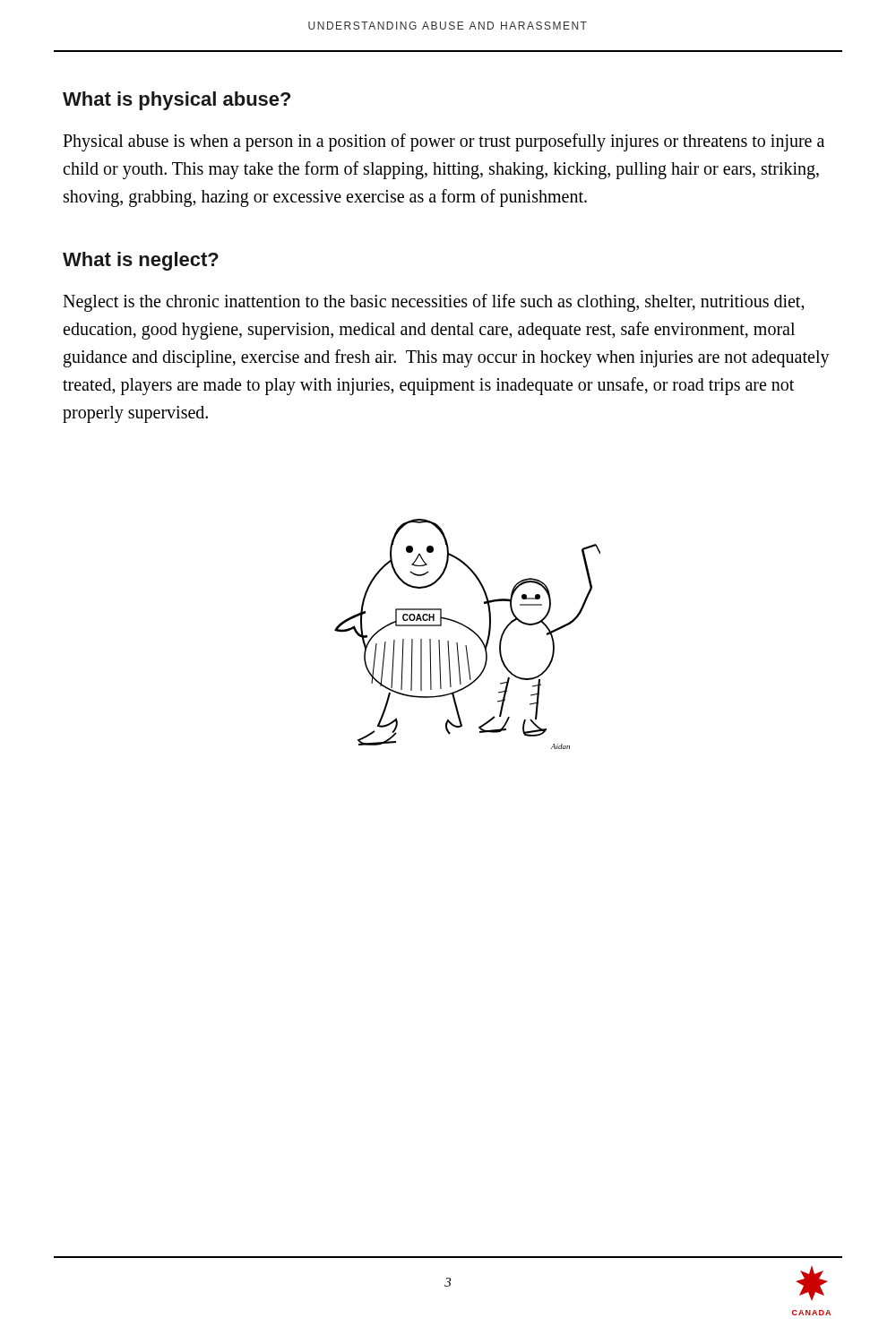
Task: Find the section header containing "What is physical abuse?"
Action: tap(177, 99)
